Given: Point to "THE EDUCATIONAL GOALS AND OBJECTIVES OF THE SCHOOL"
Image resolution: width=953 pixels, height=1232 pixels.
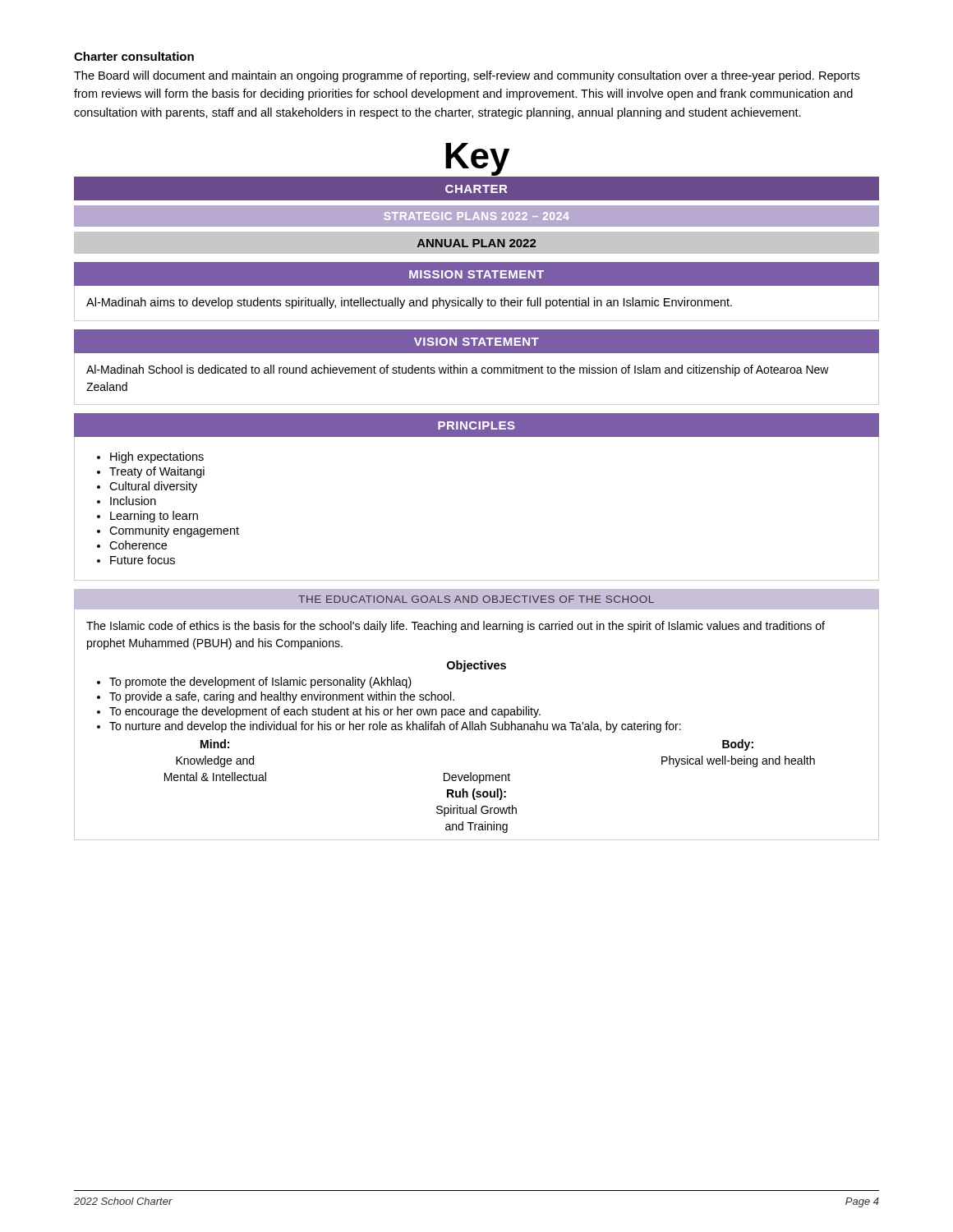Looking at the screenshot, I should click(476, 599).
